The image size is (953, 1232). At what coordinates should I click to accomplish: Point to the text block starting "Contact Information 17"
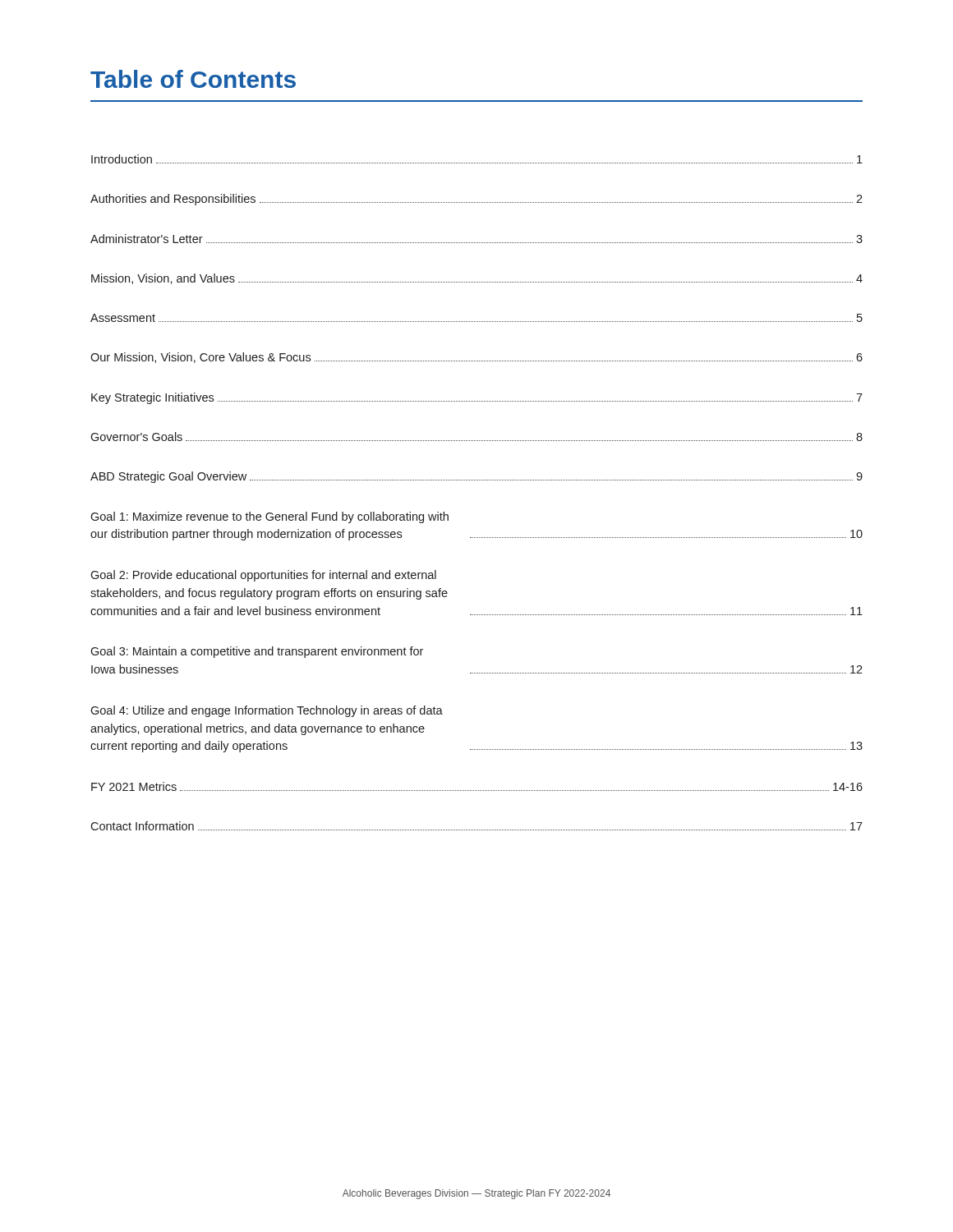pyautogui.click(x=476, y=827)
